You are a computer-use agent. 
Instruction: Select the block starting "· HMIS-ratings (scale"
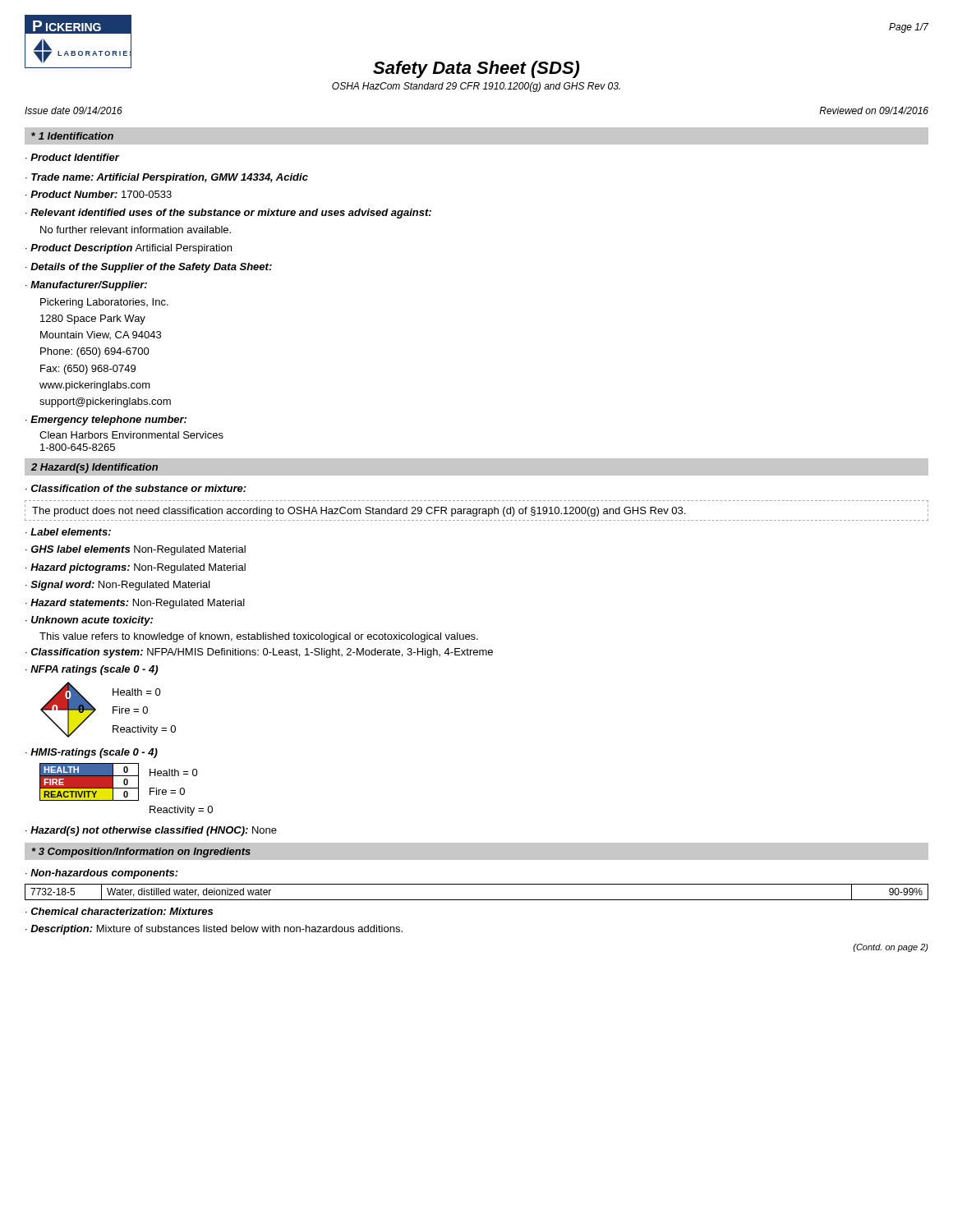[x=91, y=752]
